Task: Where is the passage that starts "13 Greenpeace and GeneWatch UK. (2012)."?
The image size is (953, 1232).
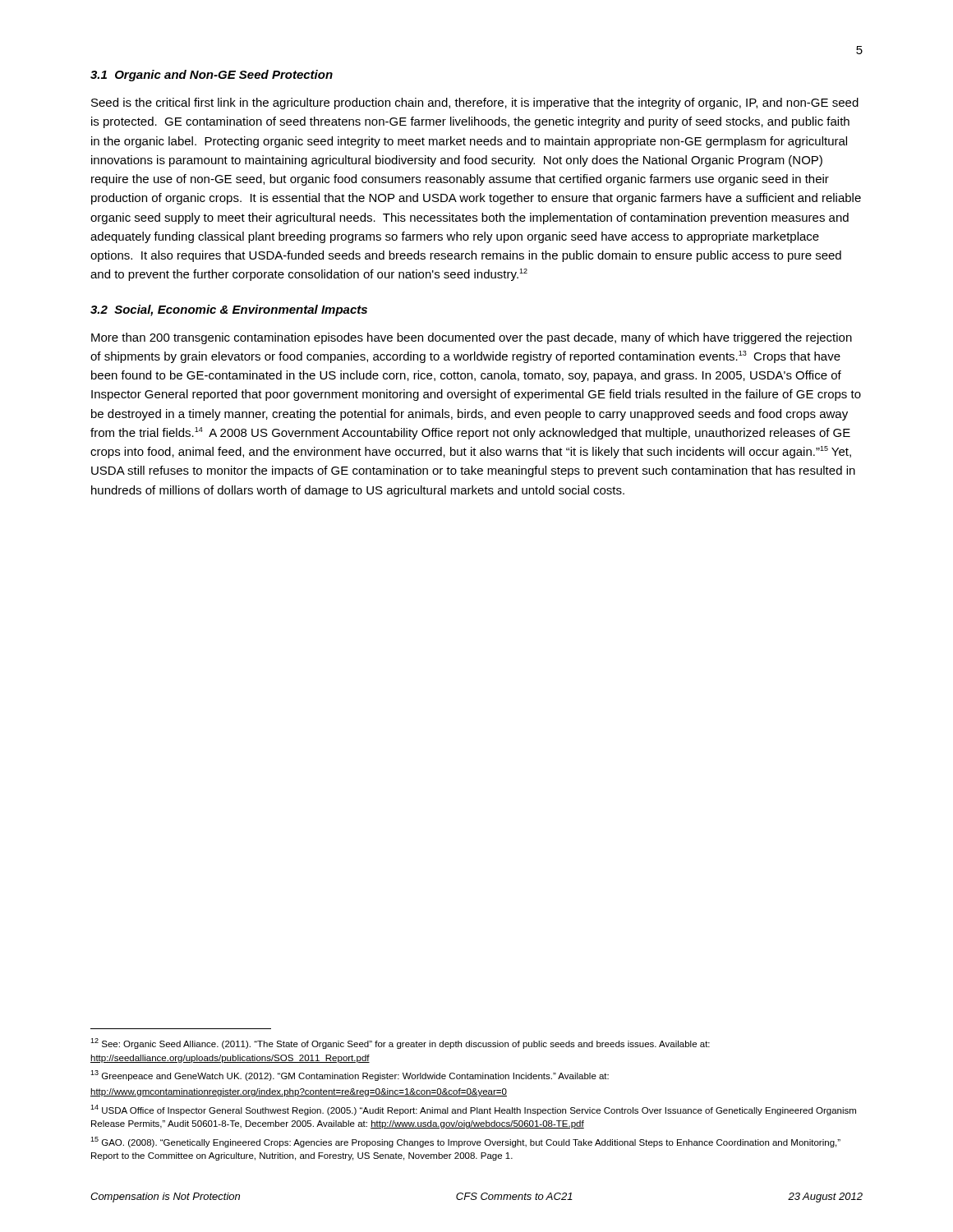Action: [350, 1075]
